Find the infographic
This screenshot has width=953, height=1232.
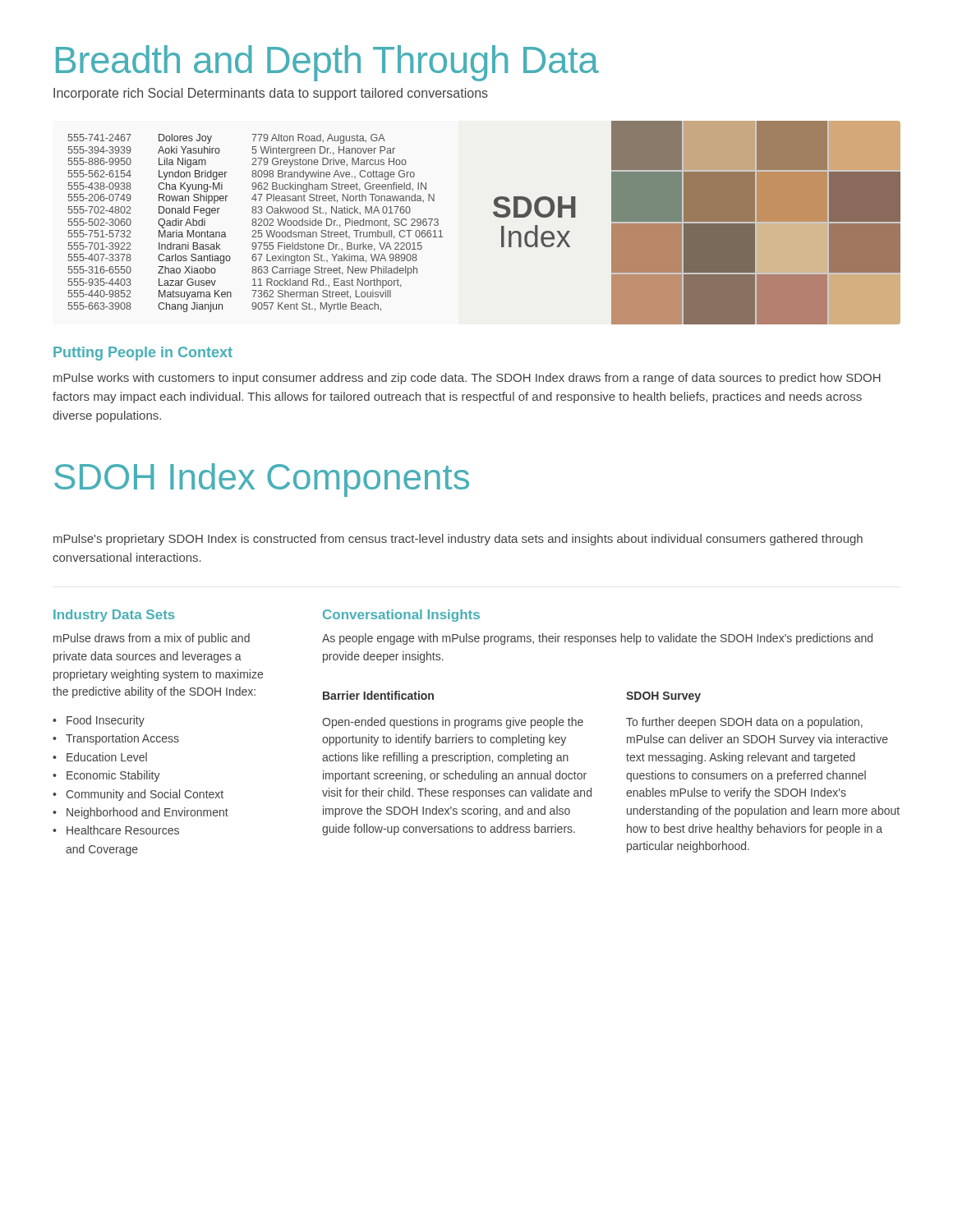tap(476, 222)
